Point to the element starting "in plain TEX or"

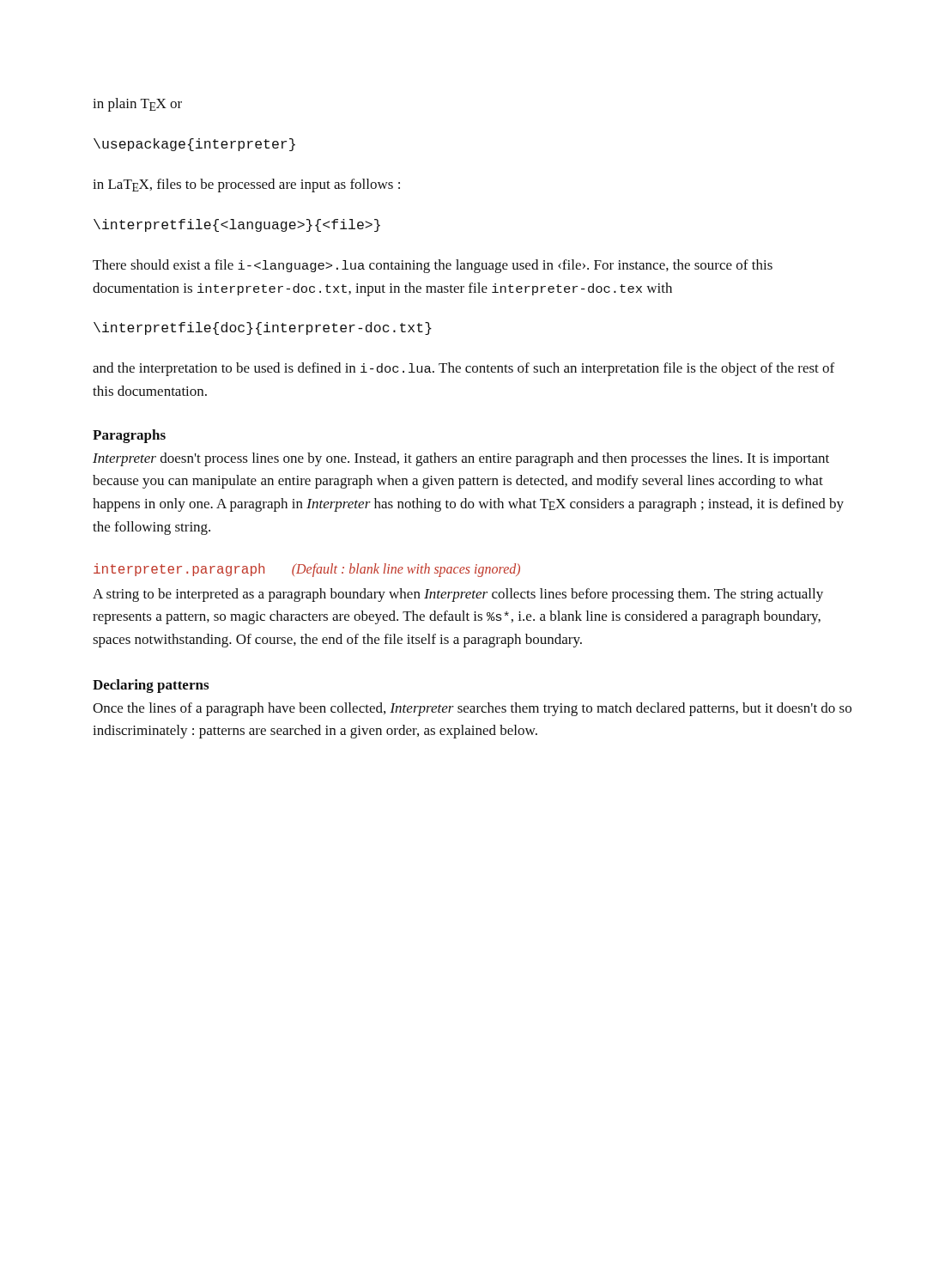pos(137,105)
